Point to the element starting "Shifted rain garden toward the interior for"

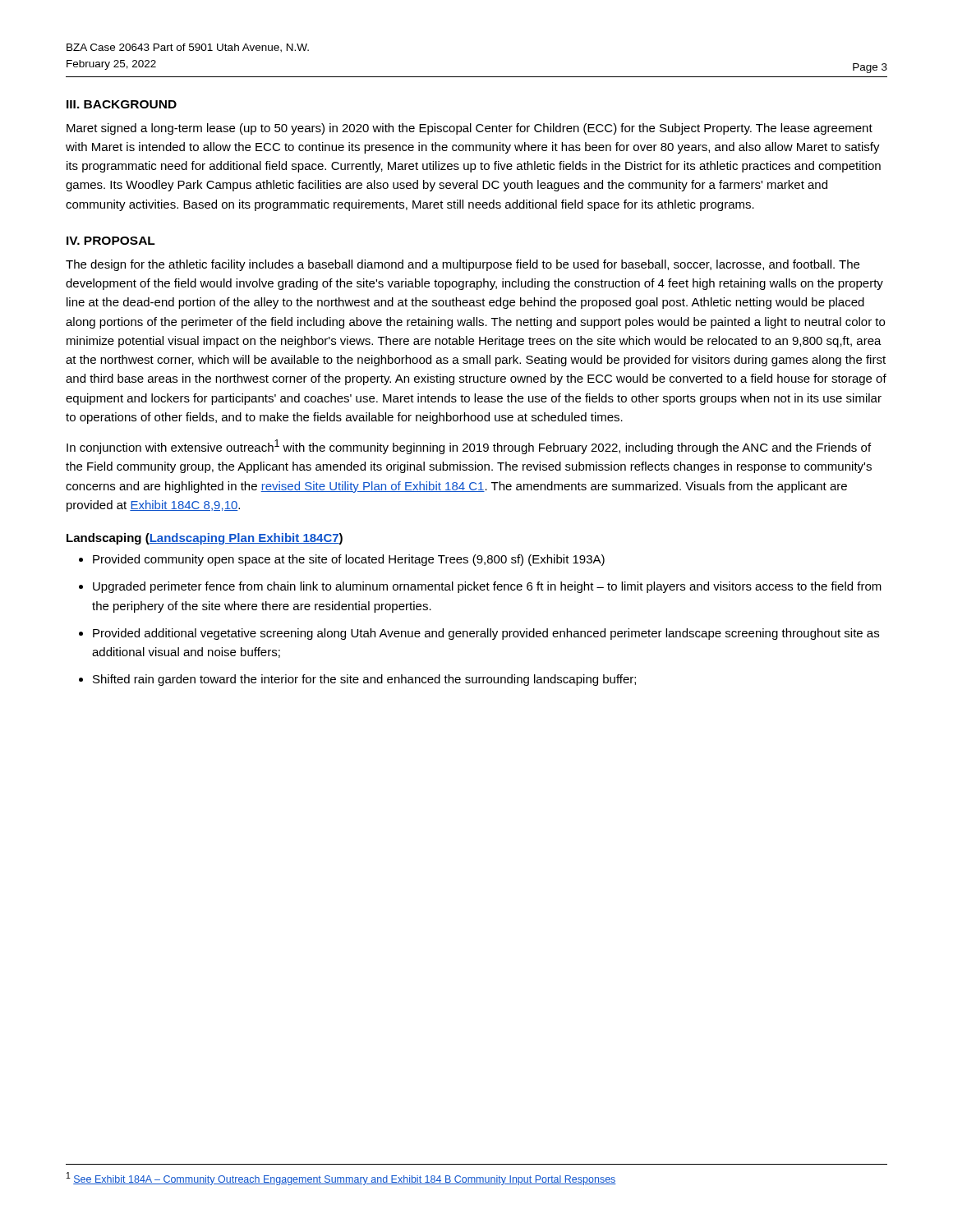(x=490, y=679)
